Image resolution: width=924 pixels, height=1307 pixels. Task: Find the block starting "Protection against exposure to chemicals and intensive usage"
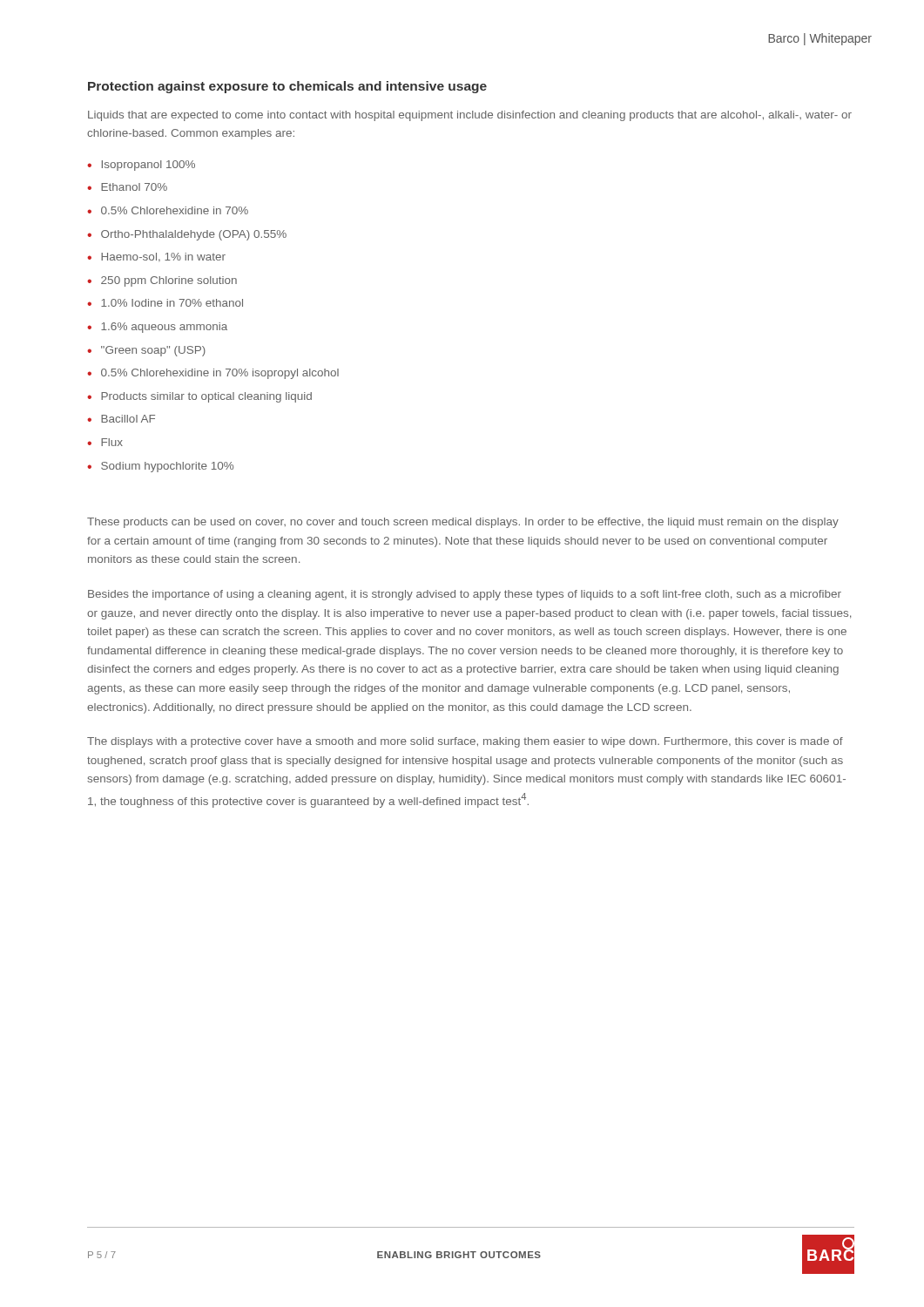(x=287, y=86)
